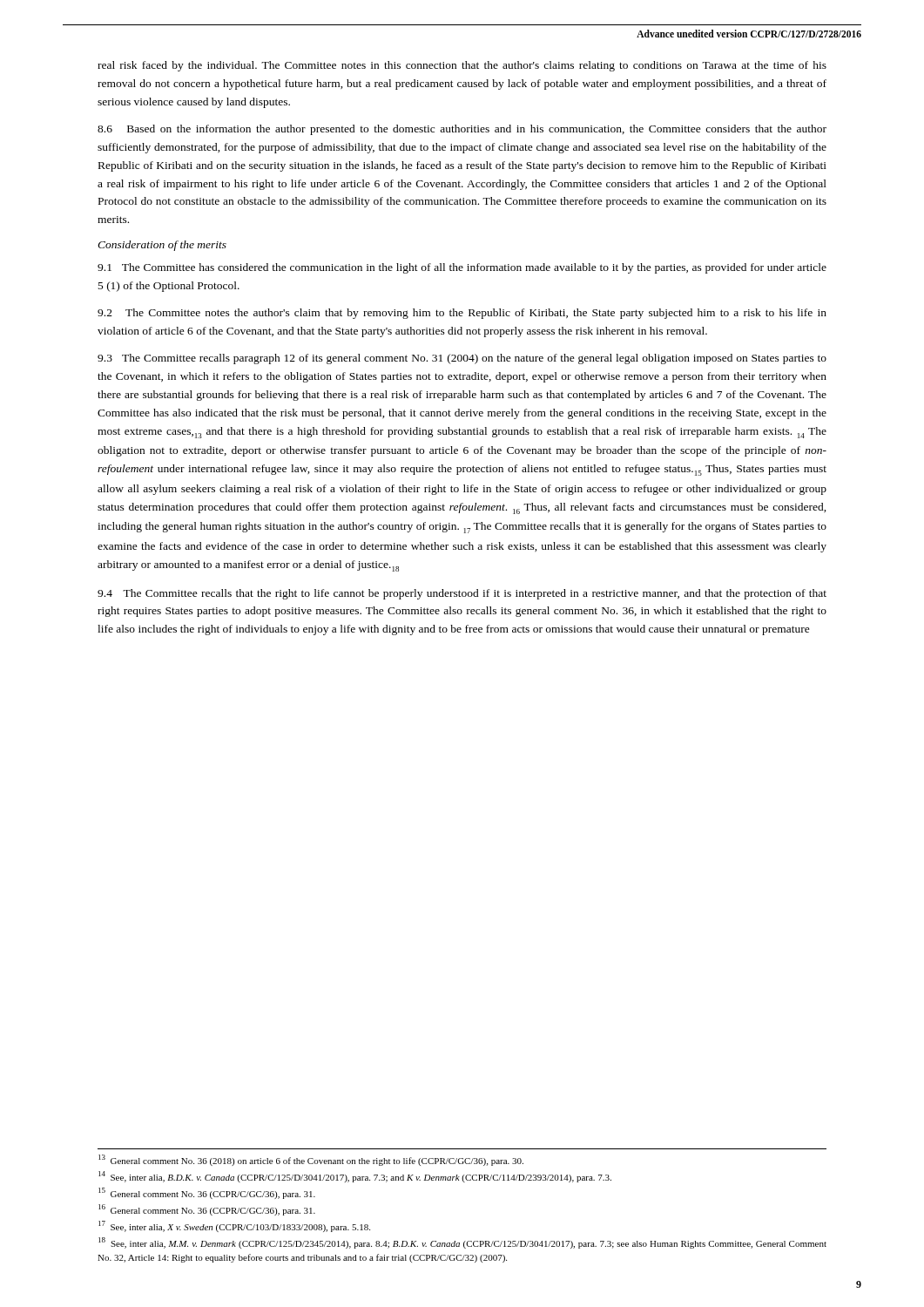The height and width of the screenshot is (1307, 924).
Task: Click on the footnote with the text "14 See, inter alia, B.D.K."
Action: click(355, 1177)
